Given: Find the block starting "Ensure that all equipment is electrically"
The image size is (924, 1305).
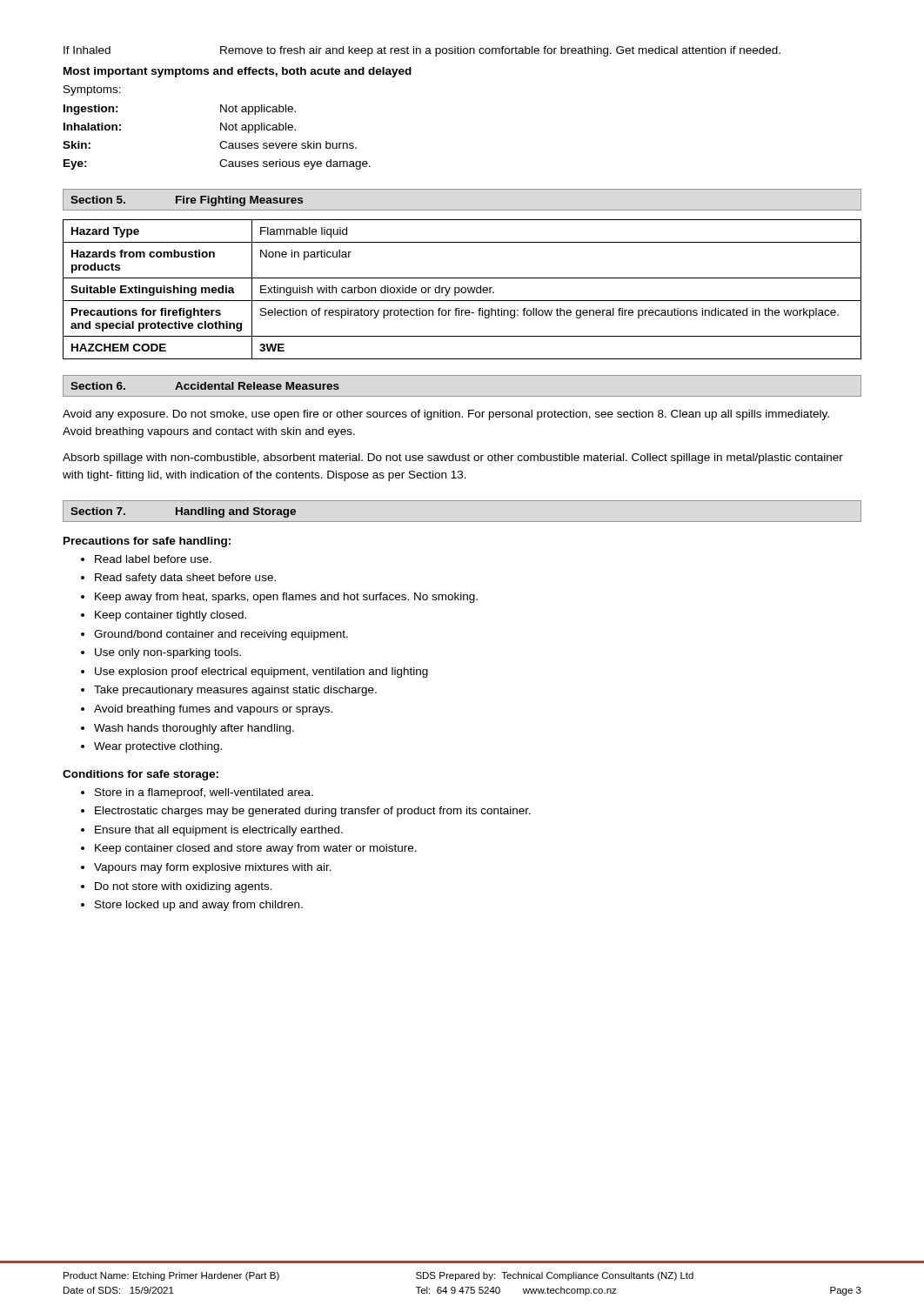Looking at the screenshot, I should (x=219, y=829).
